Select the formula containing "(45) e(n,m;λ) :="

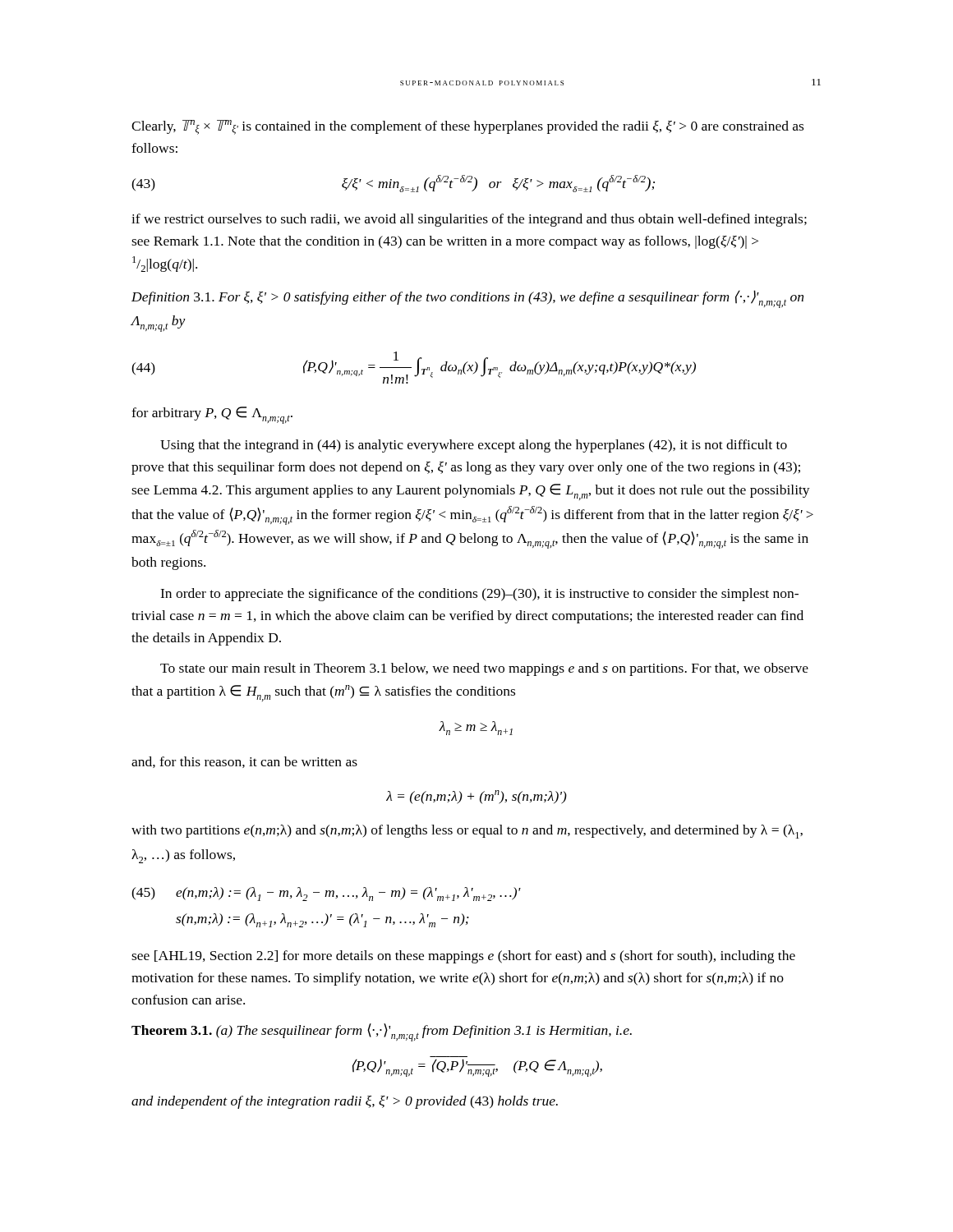476,906
